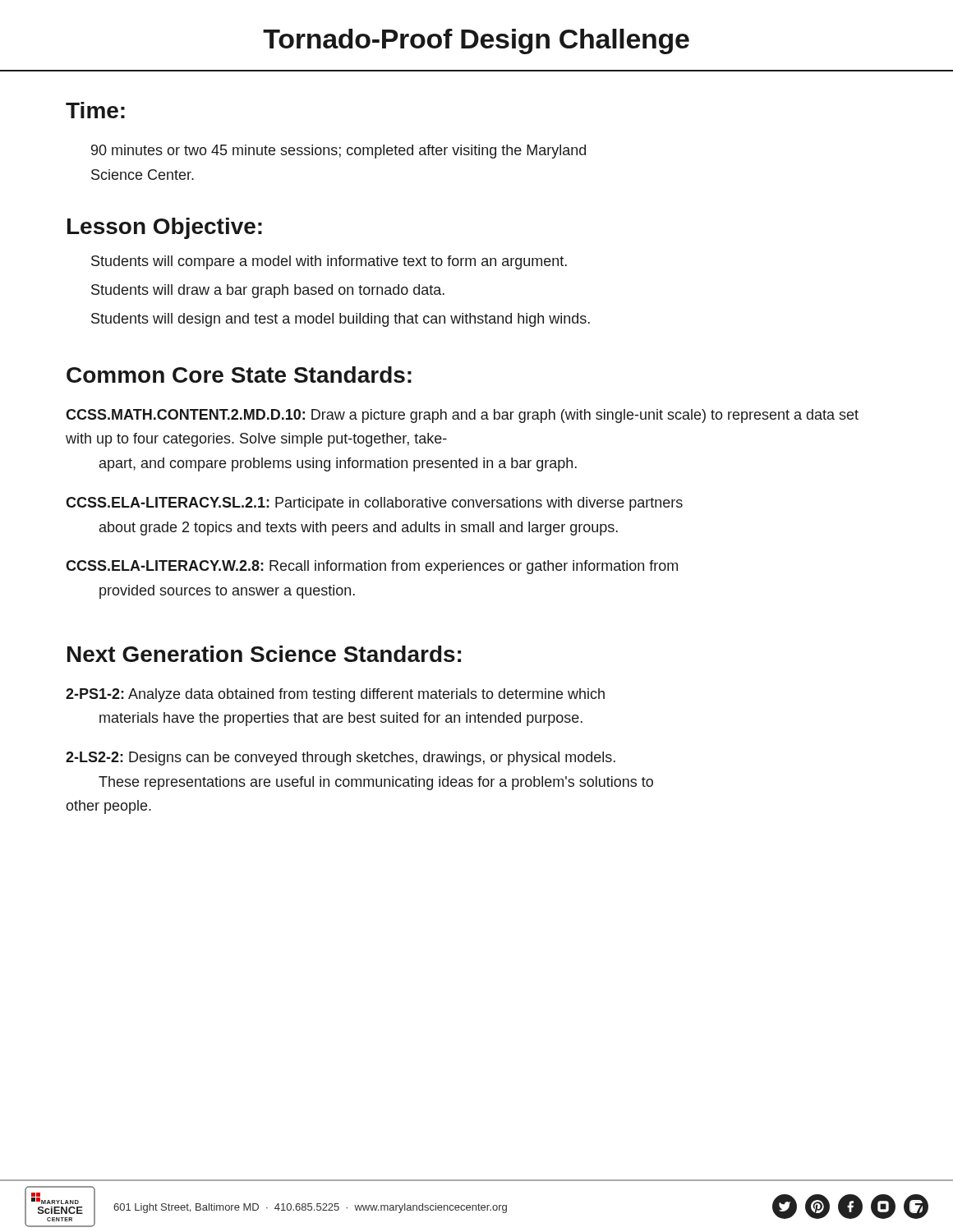Locate the section header that says "Common Core State Standards:"
The height and width of the screenshot is (1232, 953).
coord(239,375)
